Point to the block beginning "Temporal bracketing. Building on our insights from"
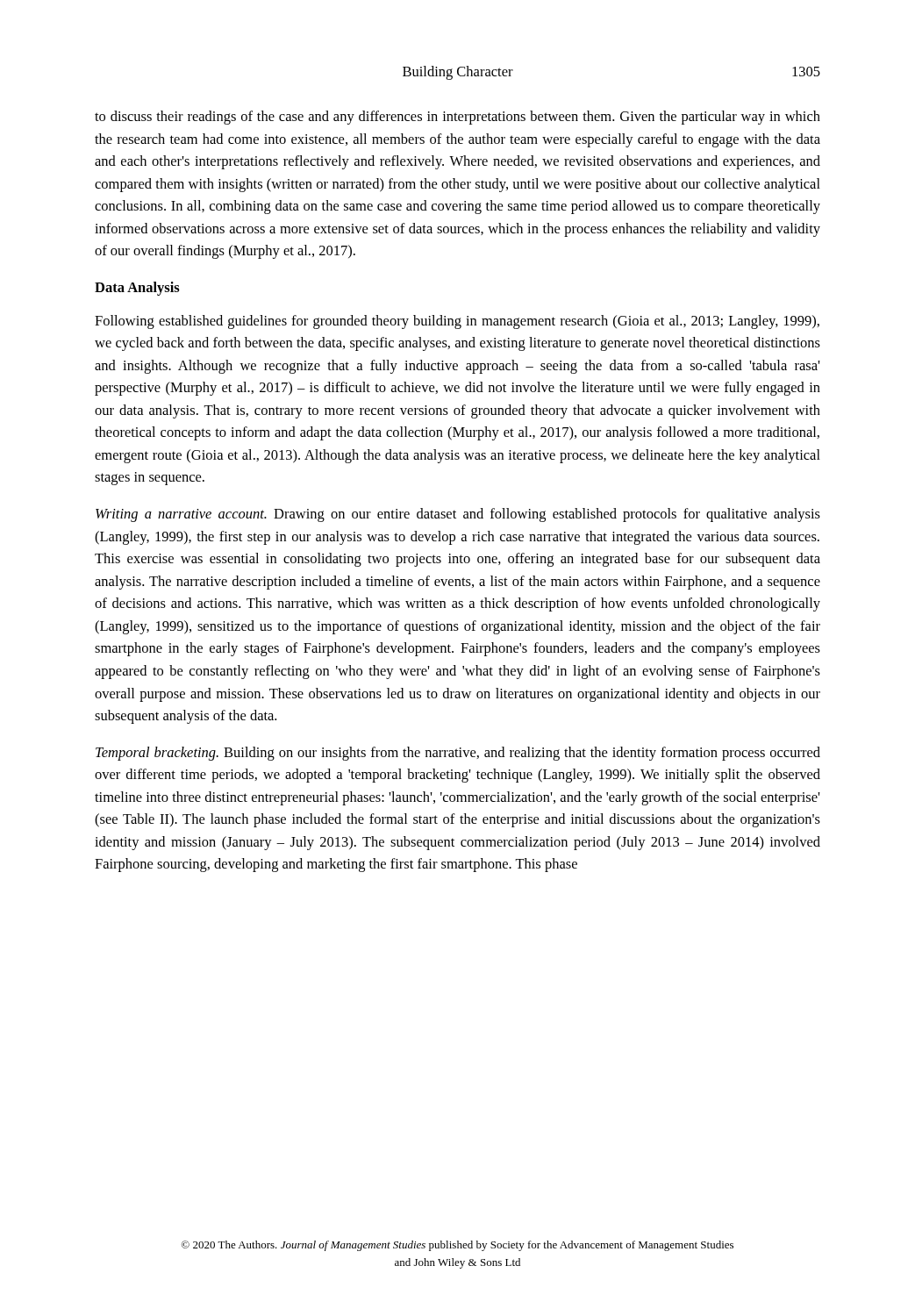915x1316 pixels. 458,808
